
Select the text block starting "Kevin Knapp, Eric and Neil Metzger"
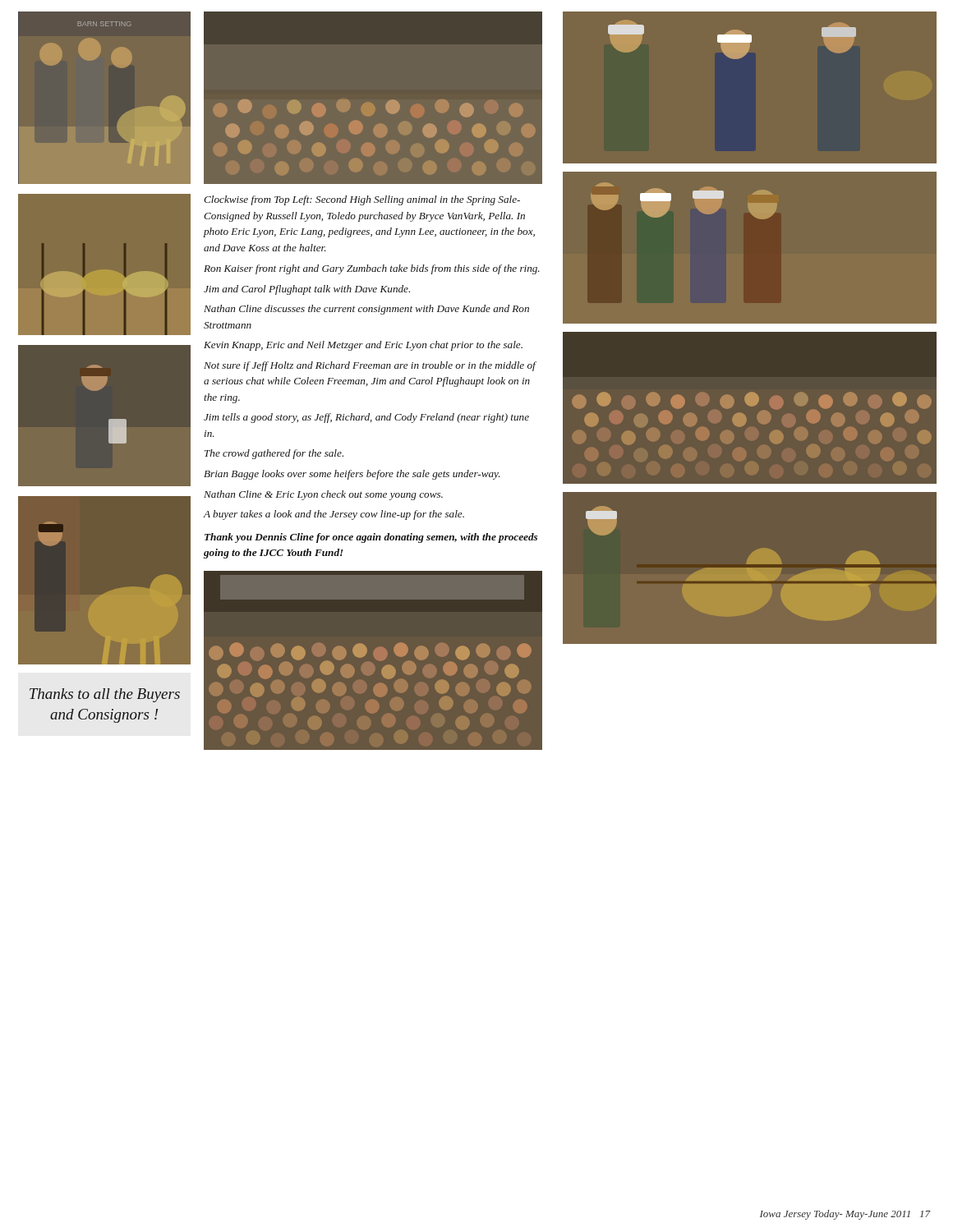[373, 345]
